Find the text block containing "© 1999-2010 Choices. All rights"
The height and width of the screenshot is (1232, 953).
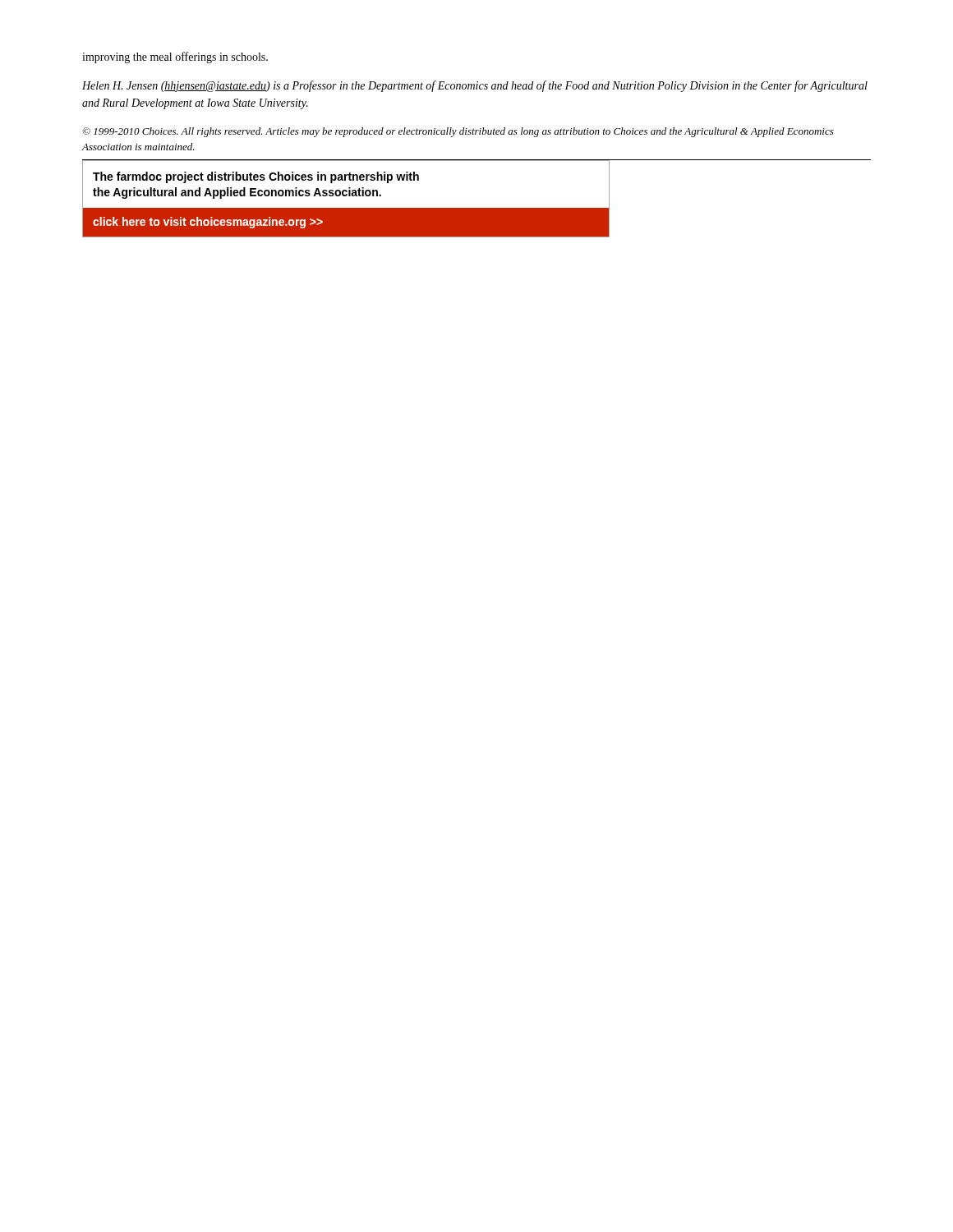click(x=458, y=139)
